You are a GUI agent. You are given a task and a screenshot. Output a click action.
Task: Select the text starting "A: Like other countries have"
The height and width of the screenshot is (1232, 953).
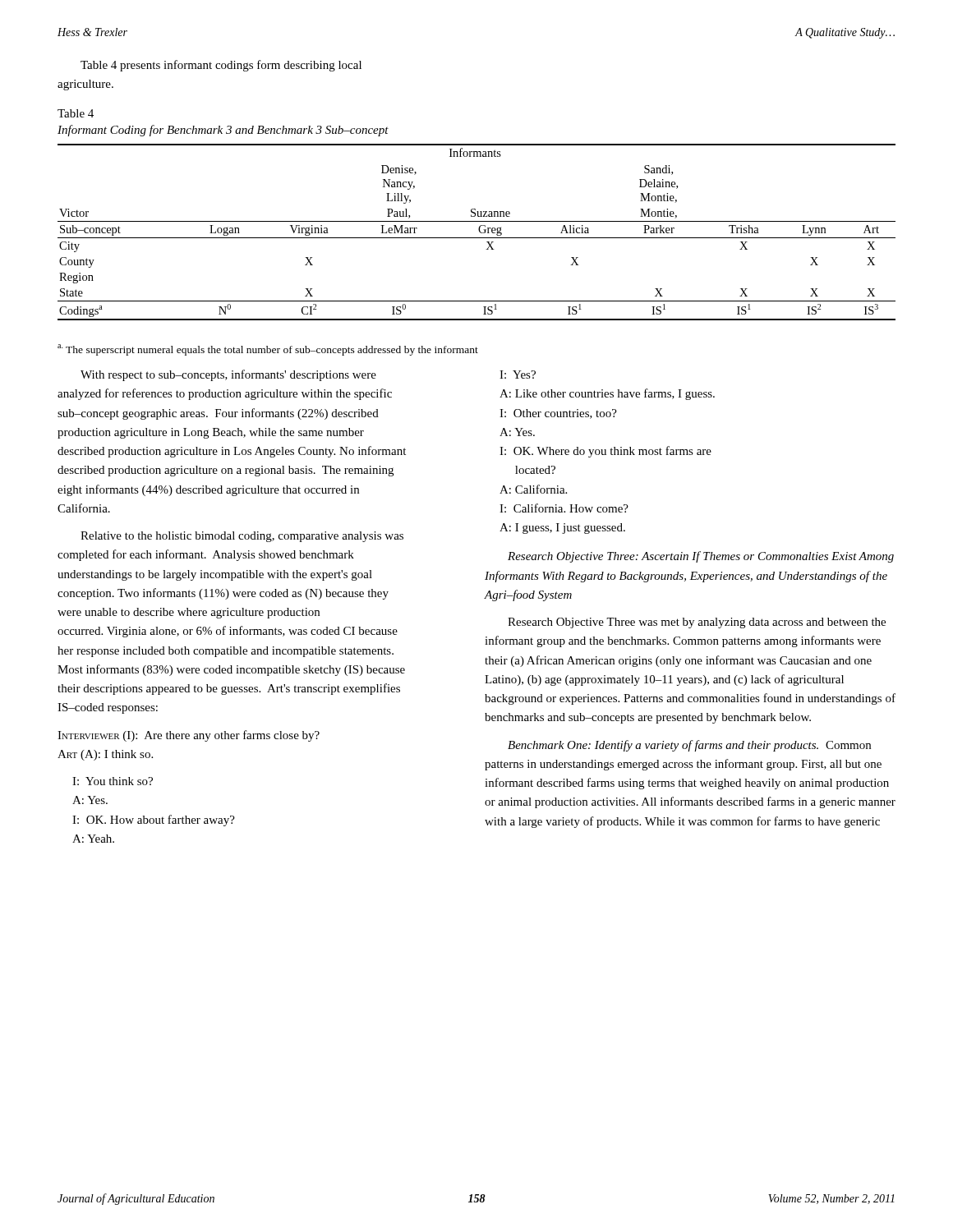pyautogui.click(x=690, y=394)
